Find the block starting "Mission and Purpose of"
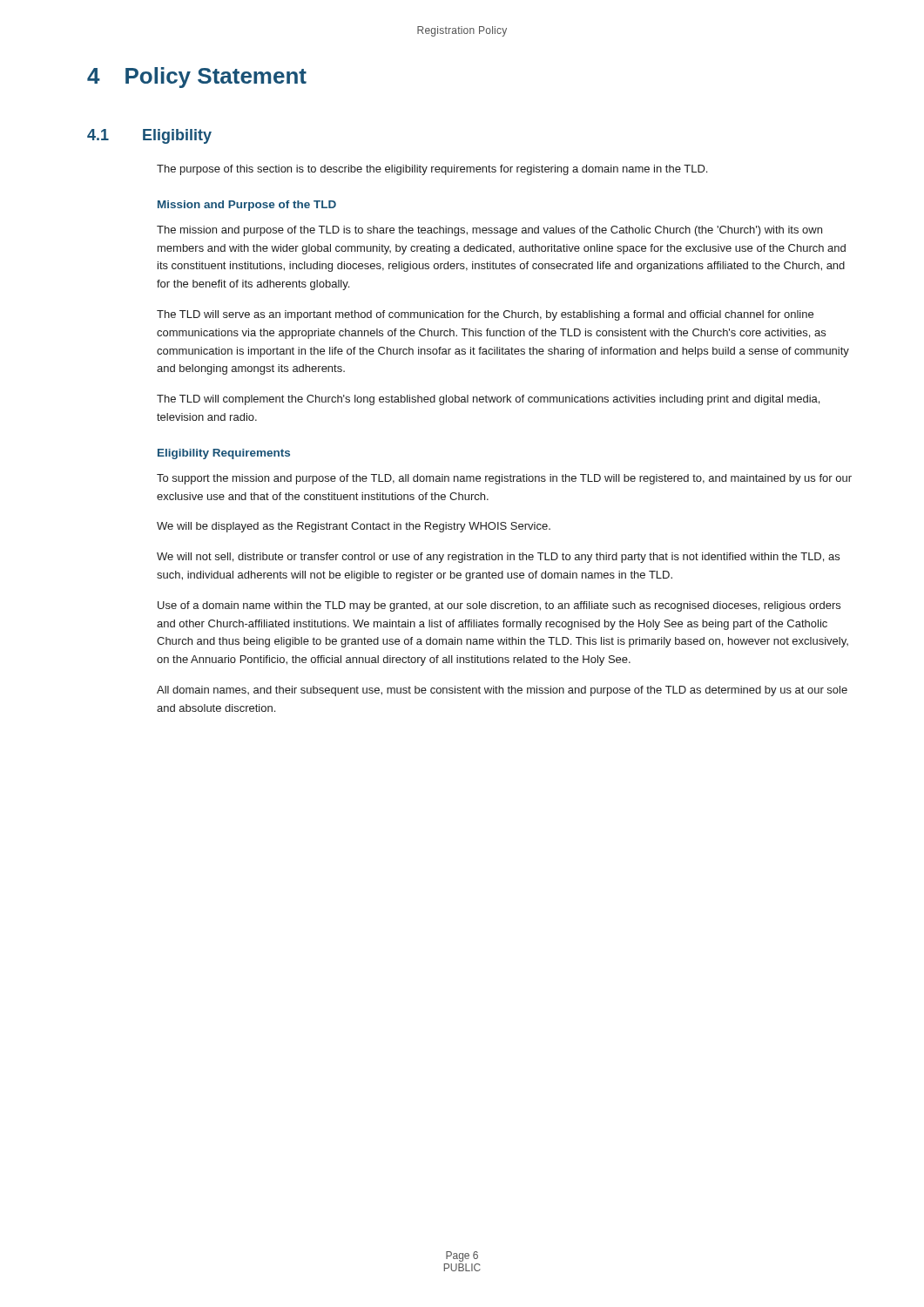 (x=247, y=204)
